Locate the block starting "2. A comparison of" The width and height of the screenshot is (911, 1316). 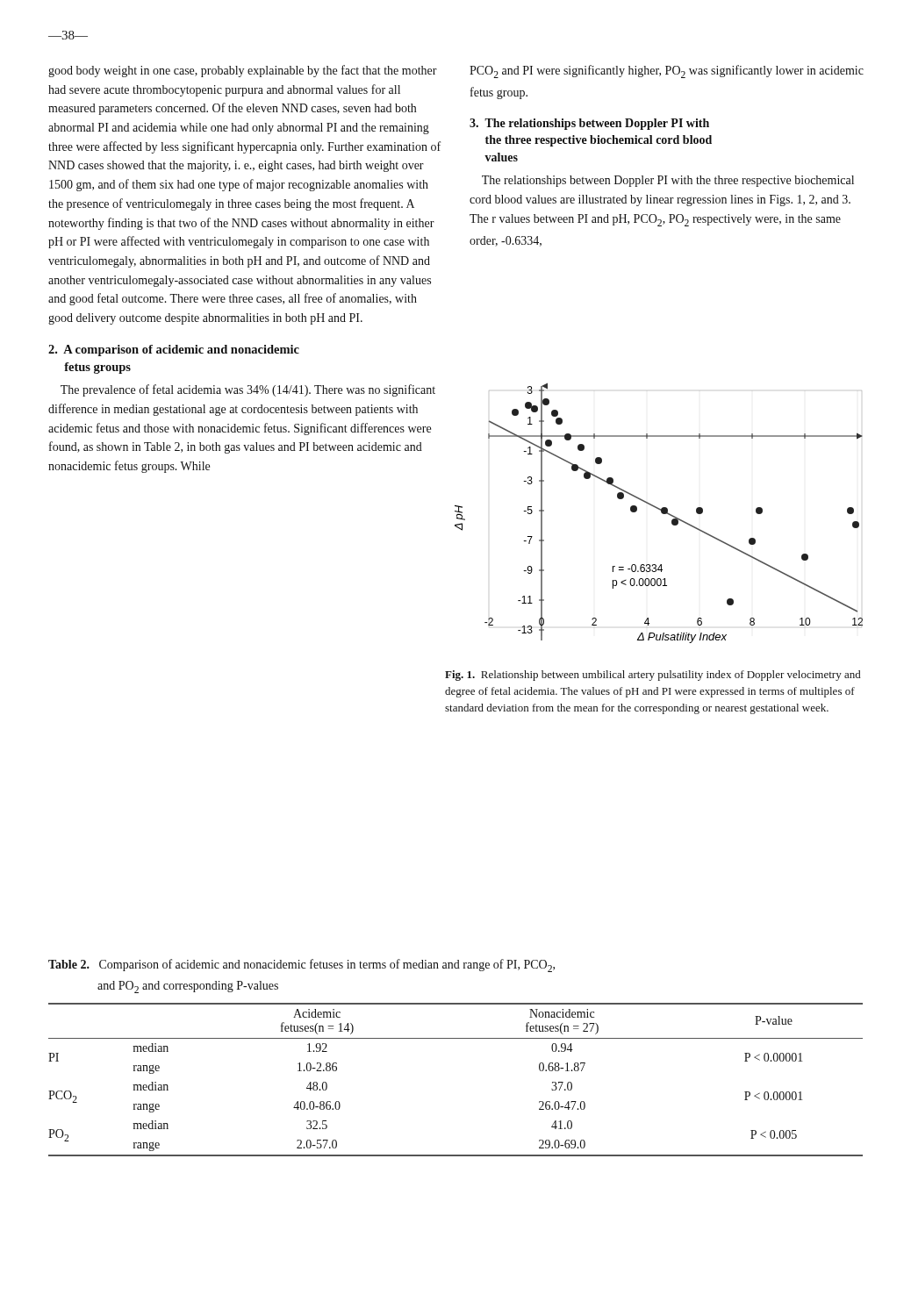[x=174, y=358]
